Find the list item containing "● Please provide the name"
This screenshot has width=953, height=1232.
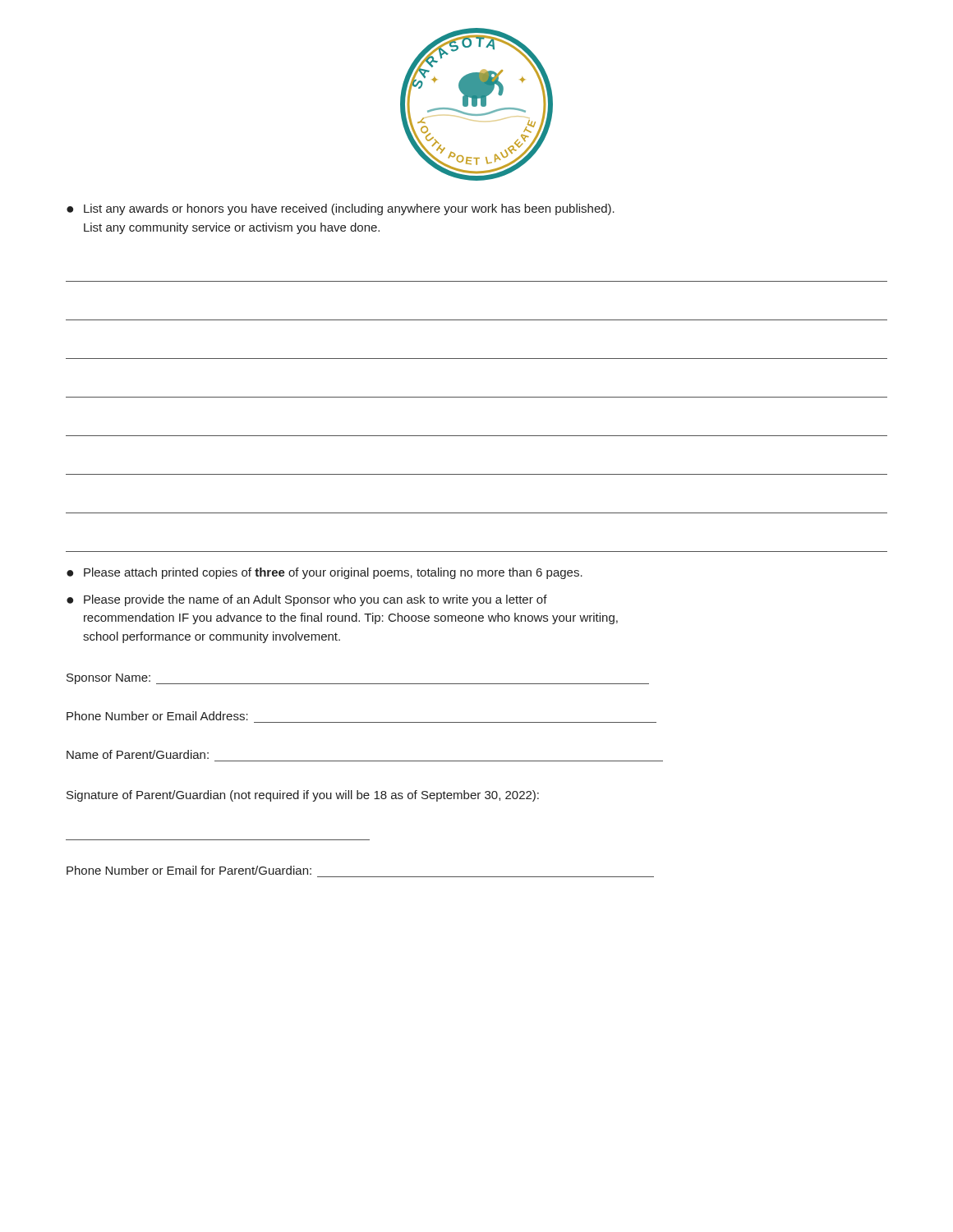coord(342,618)
